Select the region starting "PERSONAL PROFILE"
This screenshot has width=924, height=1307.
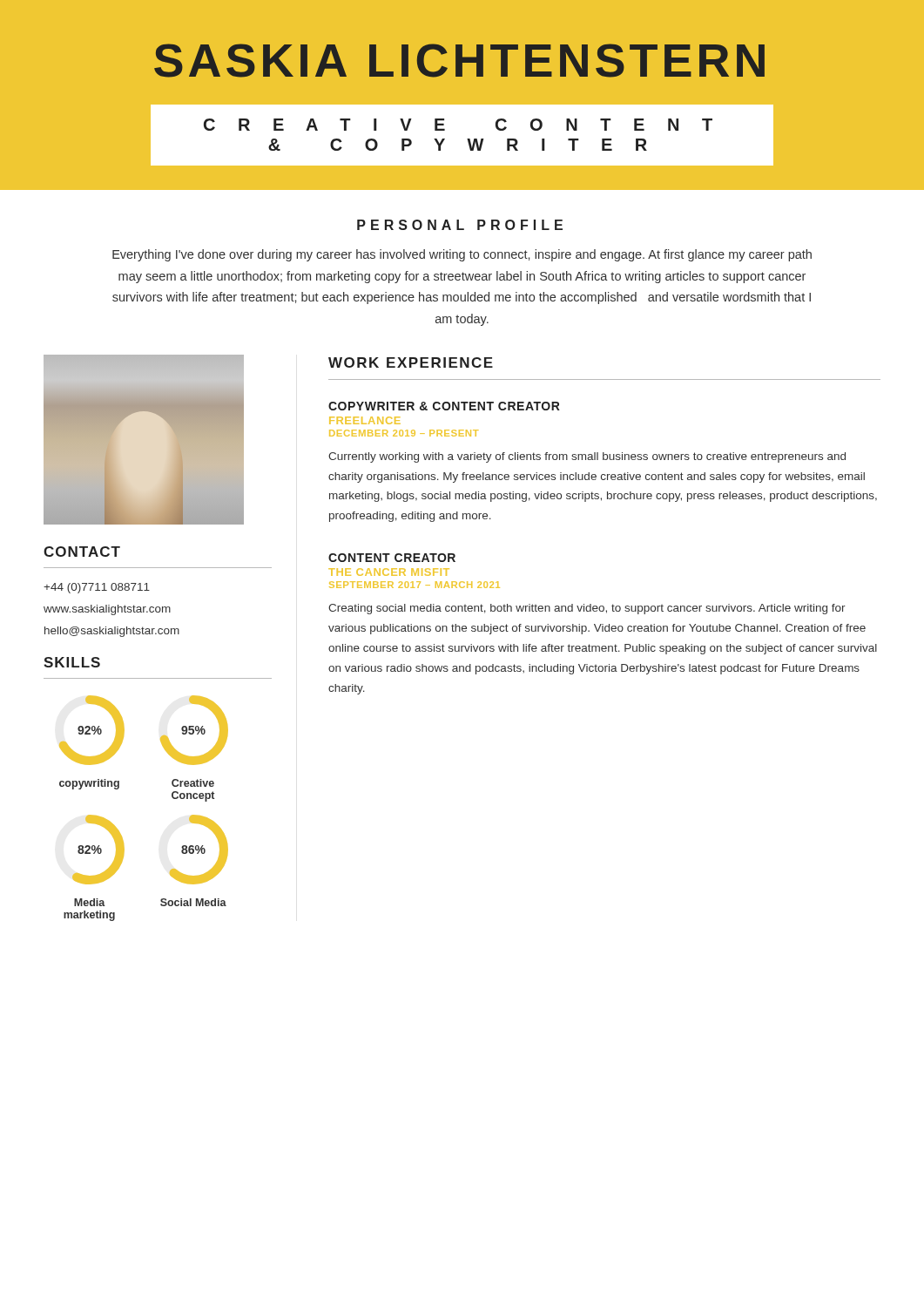point(462,225)
